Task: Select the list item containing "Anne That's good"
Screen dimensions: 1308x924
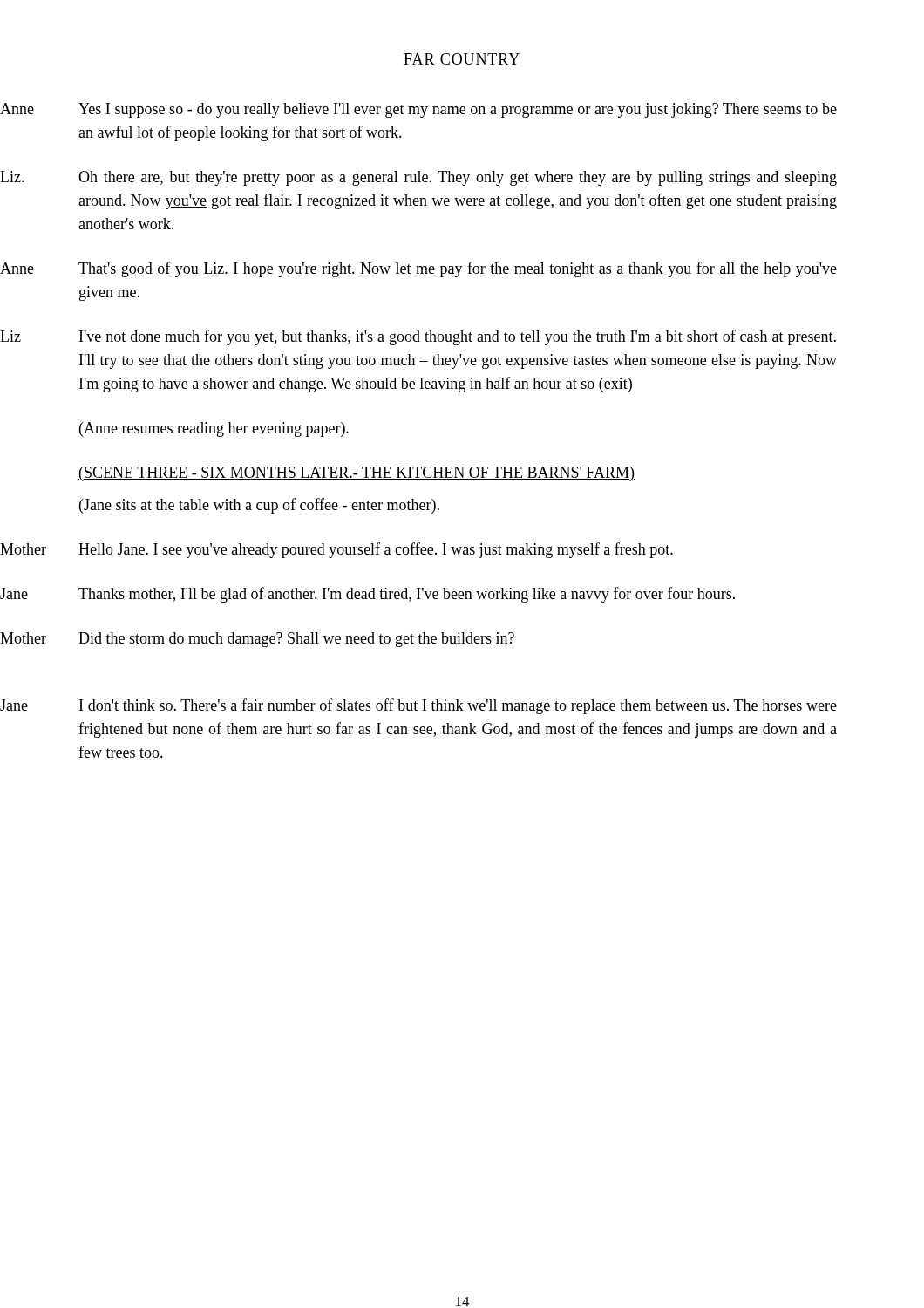Action: click(418, 281)
